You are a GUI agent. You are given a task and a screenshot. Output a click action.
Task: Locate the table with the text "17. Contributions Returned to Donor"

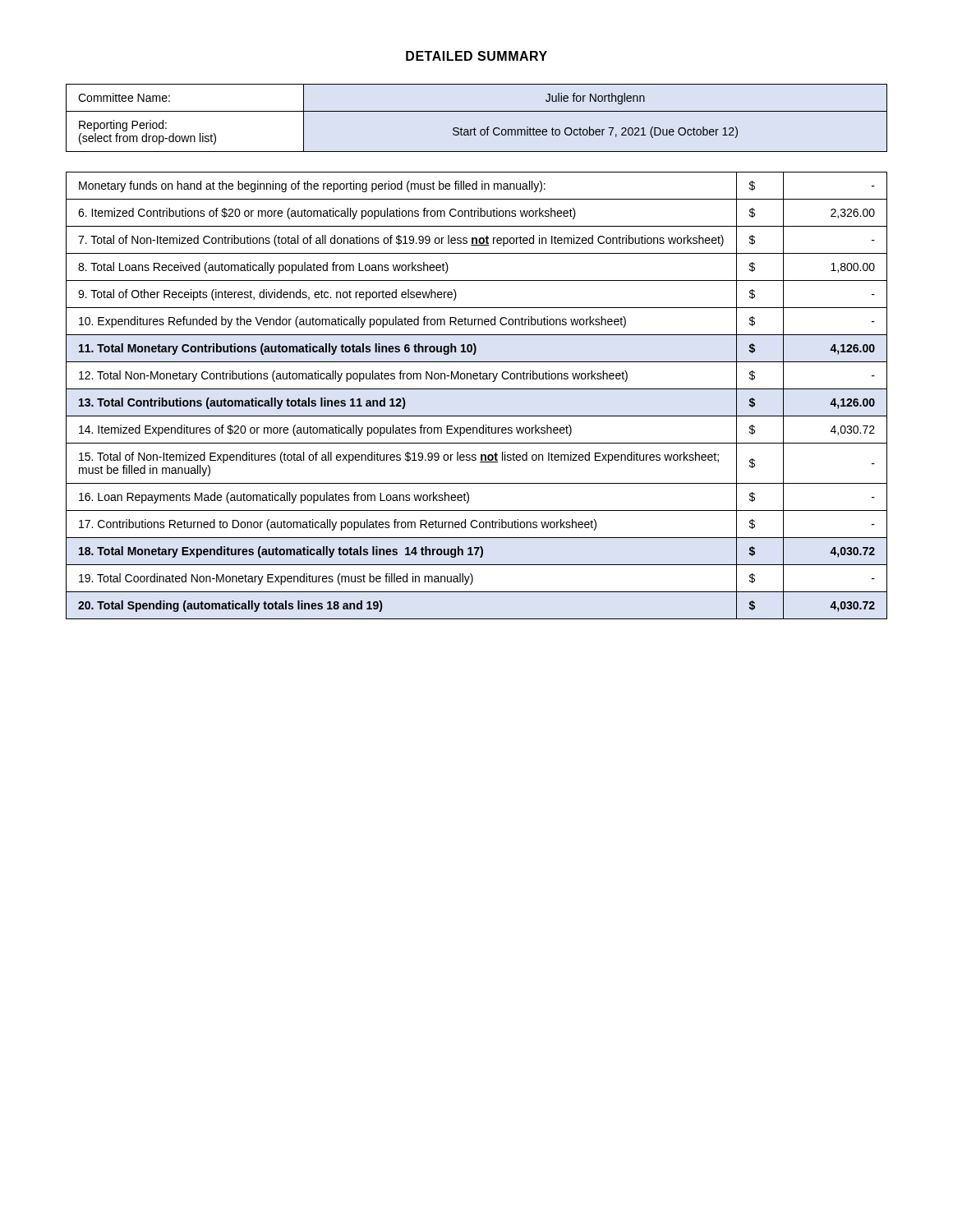point(476,395)
